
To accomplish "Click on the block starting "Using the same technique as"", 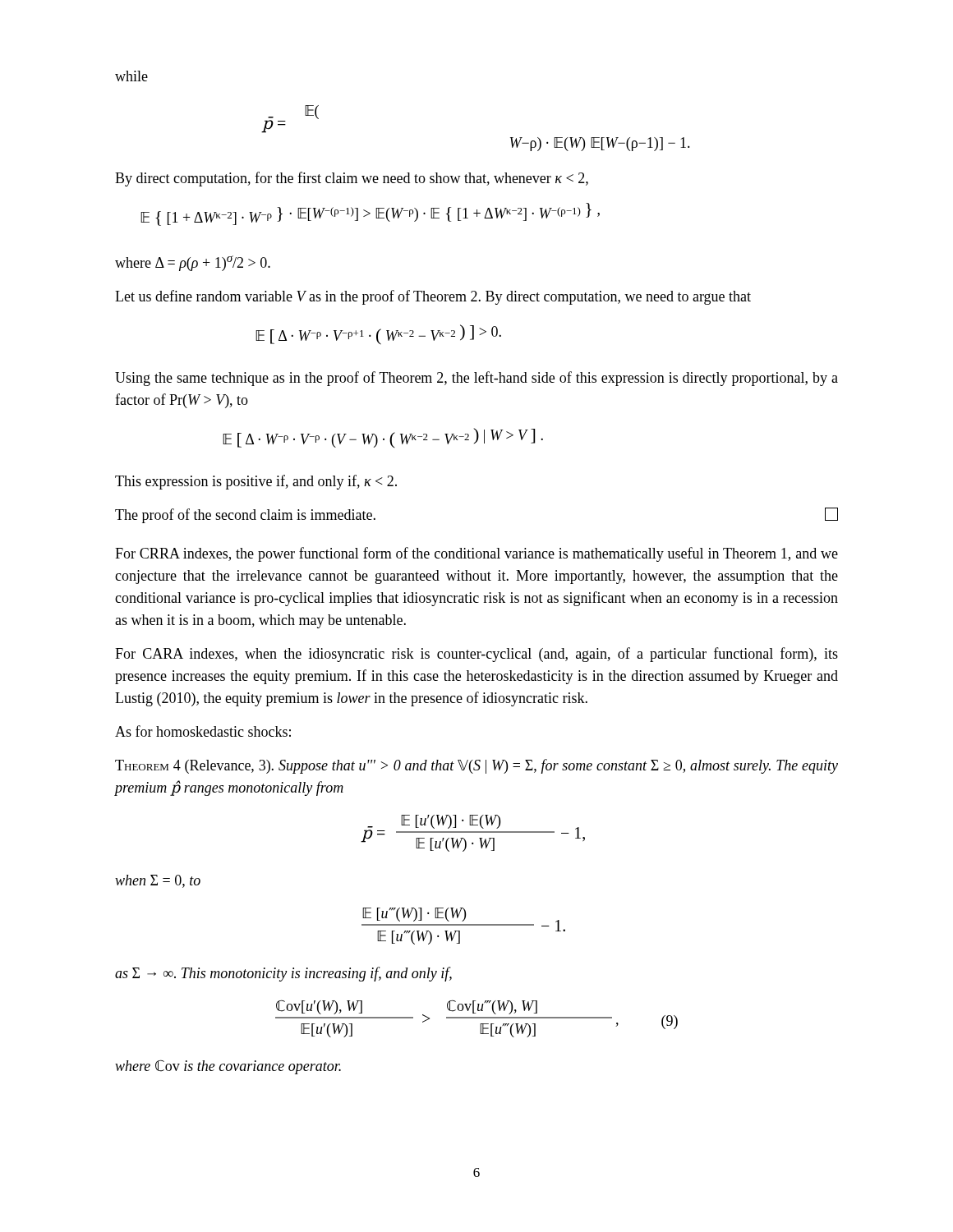I will coord(476,389).
